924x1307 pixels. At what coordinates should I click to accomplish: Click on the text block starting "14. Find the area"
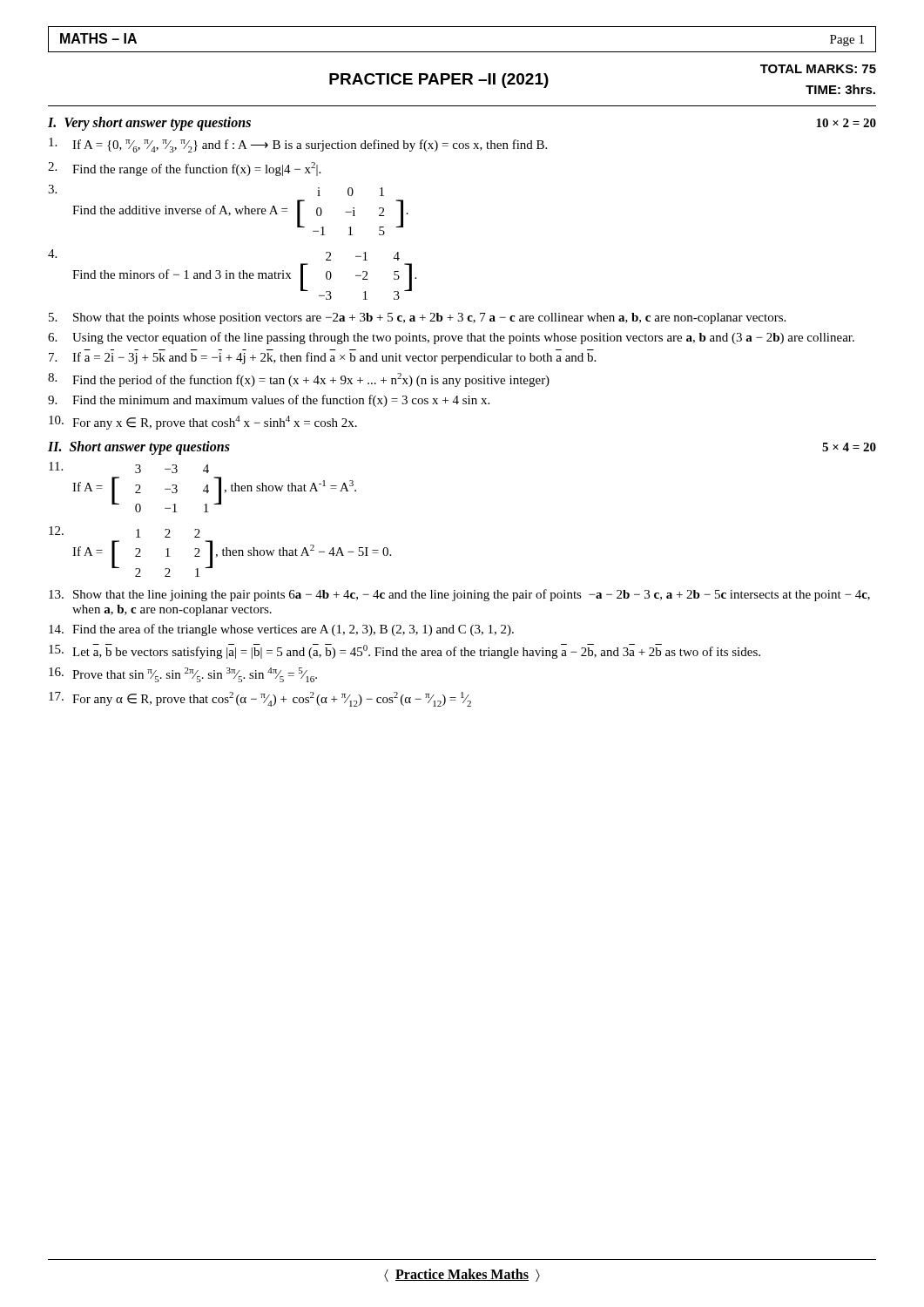point(281,630)
